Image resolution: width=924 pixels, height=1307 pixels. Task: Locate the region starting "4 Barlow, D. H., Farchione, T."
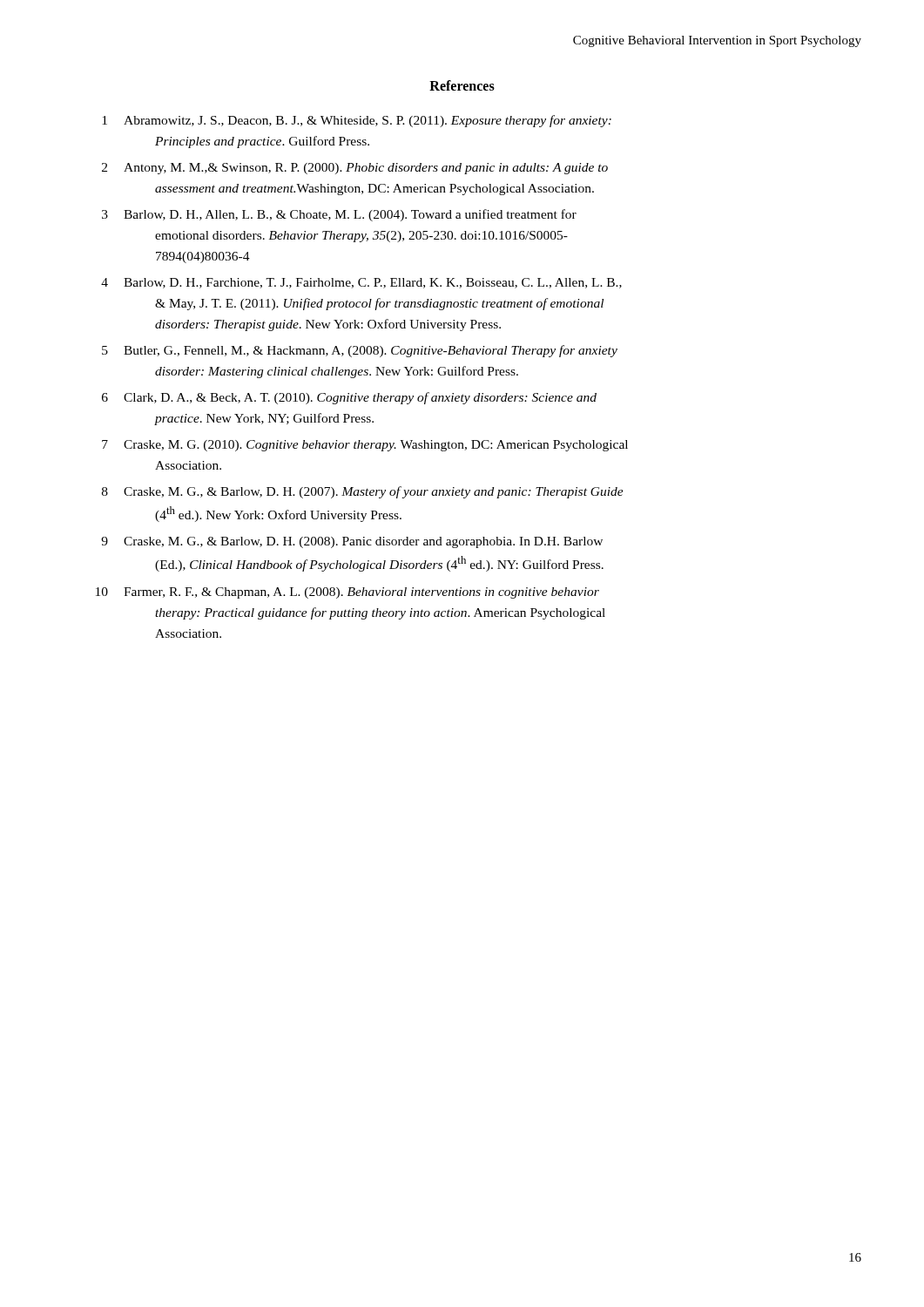(x=462, y=282)
